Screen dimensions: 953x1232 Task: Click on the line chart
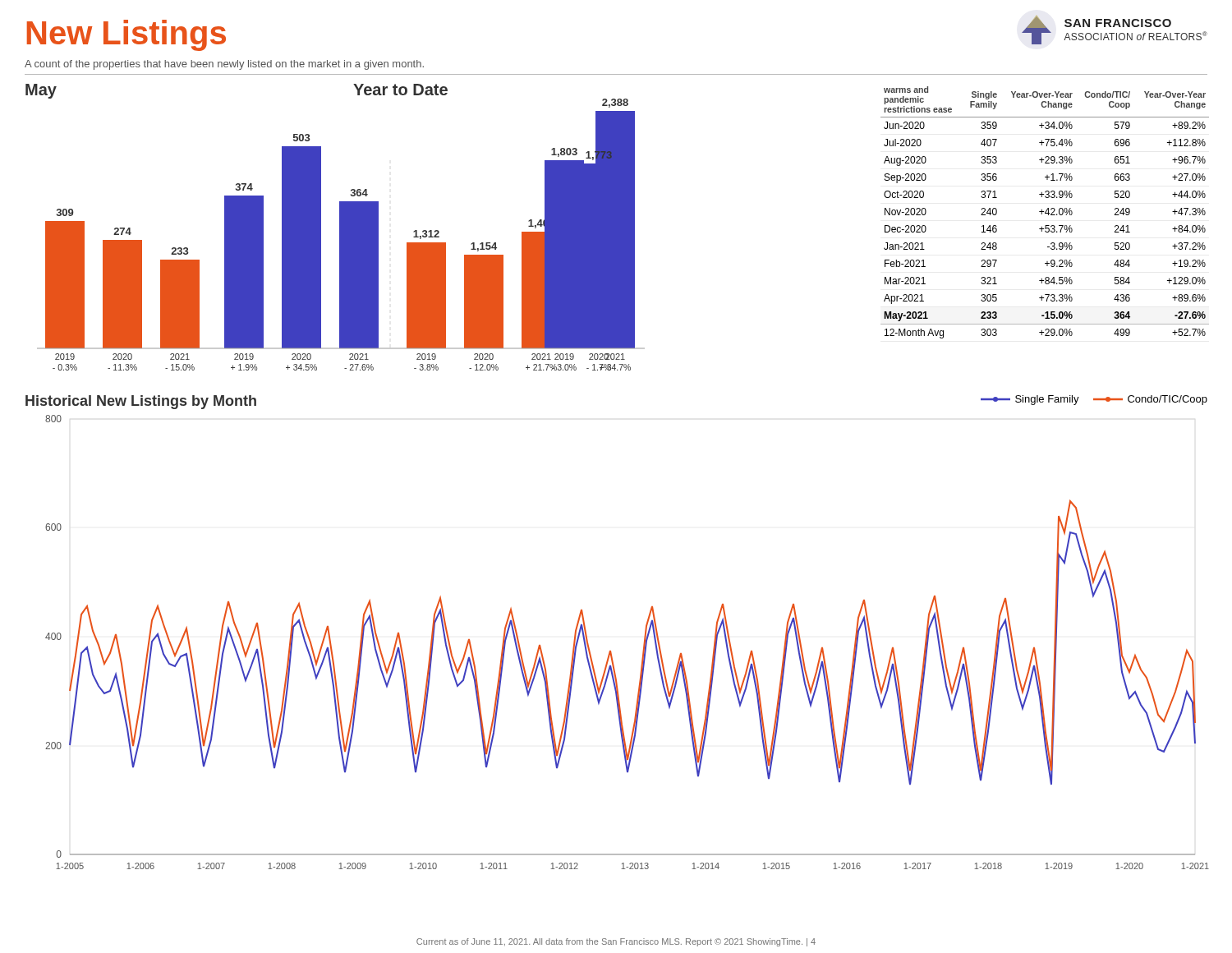pyautogui.click(x=616, y=661)
